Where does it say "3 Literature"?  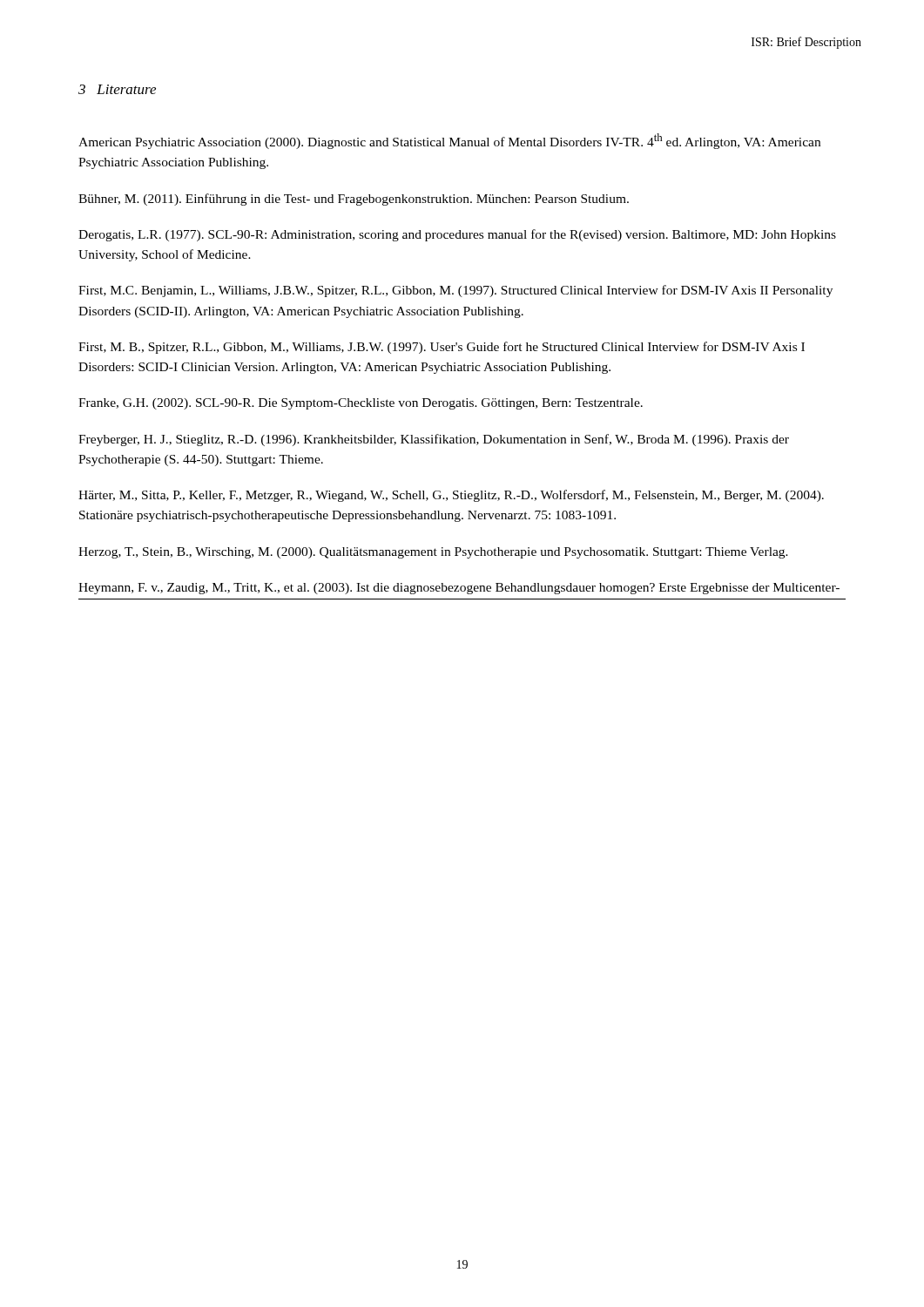coord(117,89)
